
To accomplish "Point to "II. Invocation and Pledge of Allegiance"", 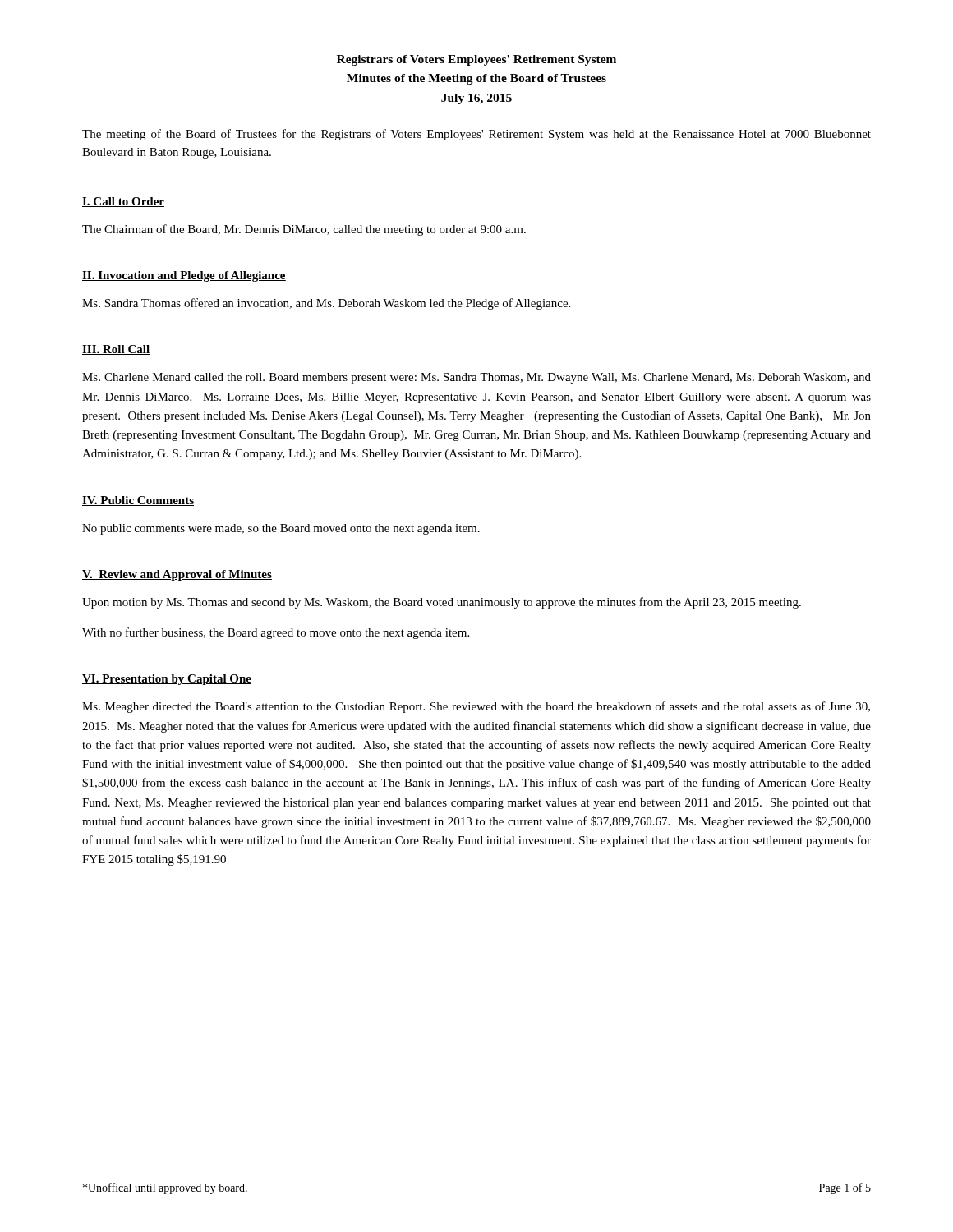I will click(184, 275).
